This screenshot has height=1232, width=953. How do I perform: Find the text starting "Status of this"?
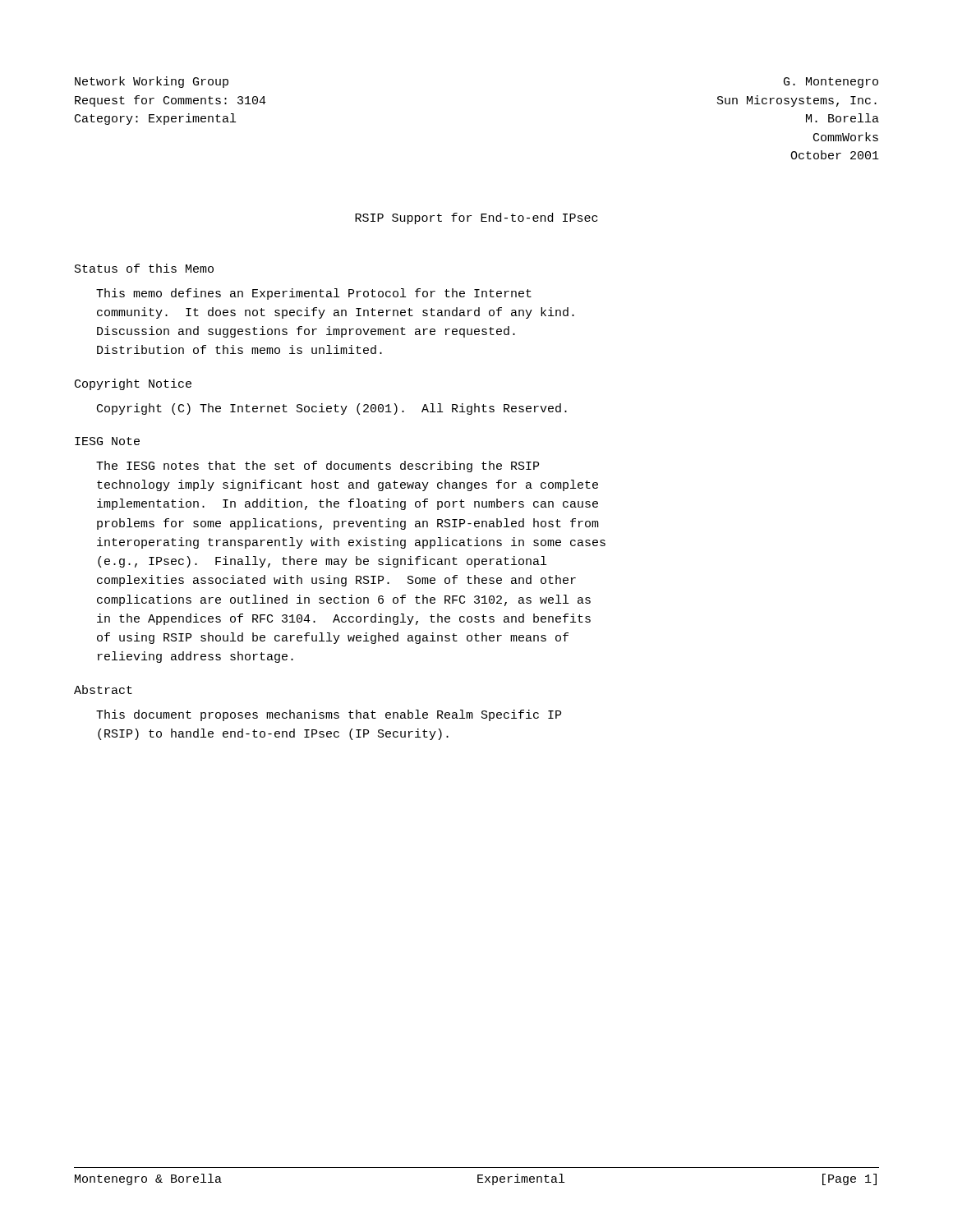(144, 269)
